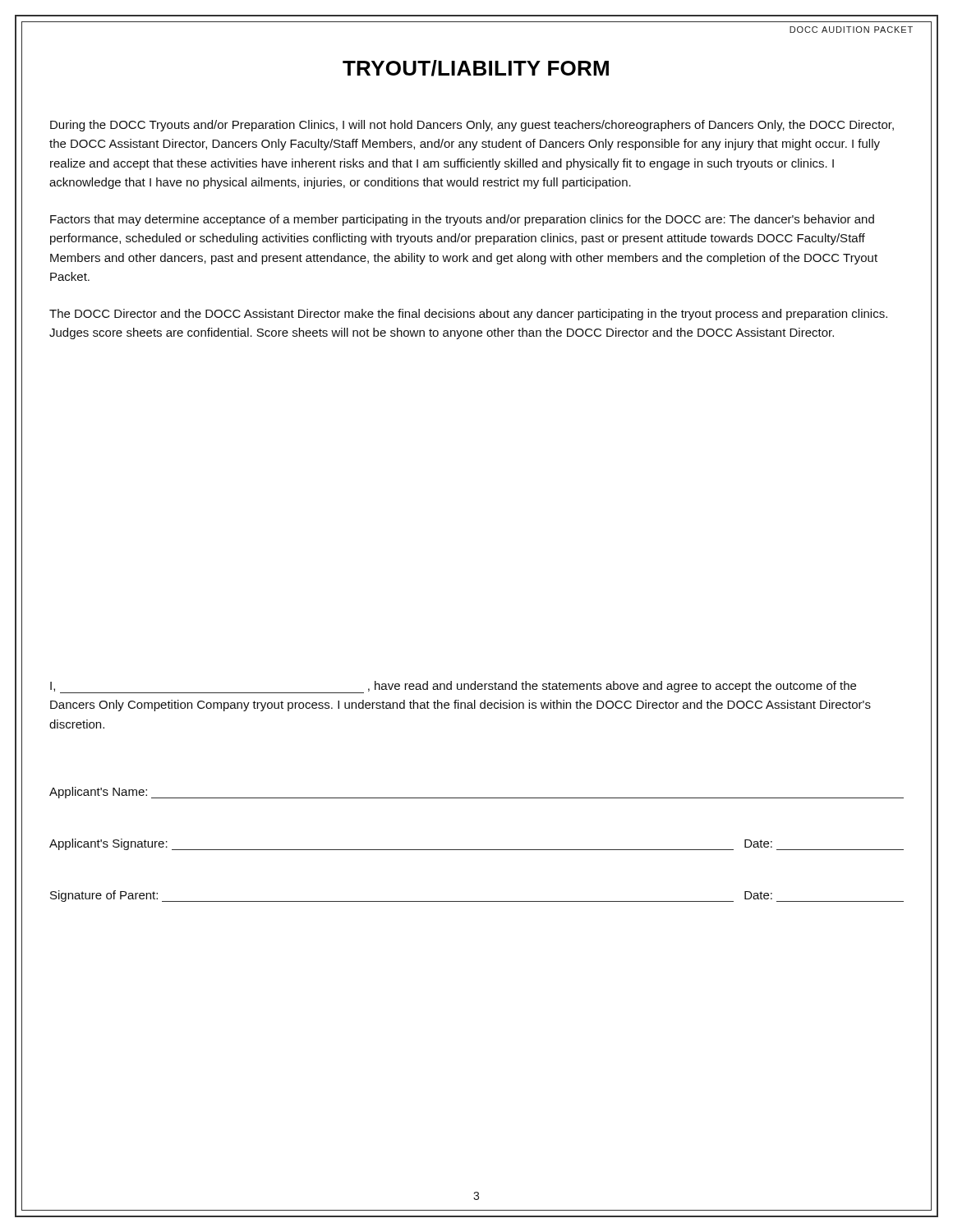Find the text block that reads "The DOCC Director and the DOCC Assistant"
This screenshot has height=1232, width=953.
(x=476, y=323)
